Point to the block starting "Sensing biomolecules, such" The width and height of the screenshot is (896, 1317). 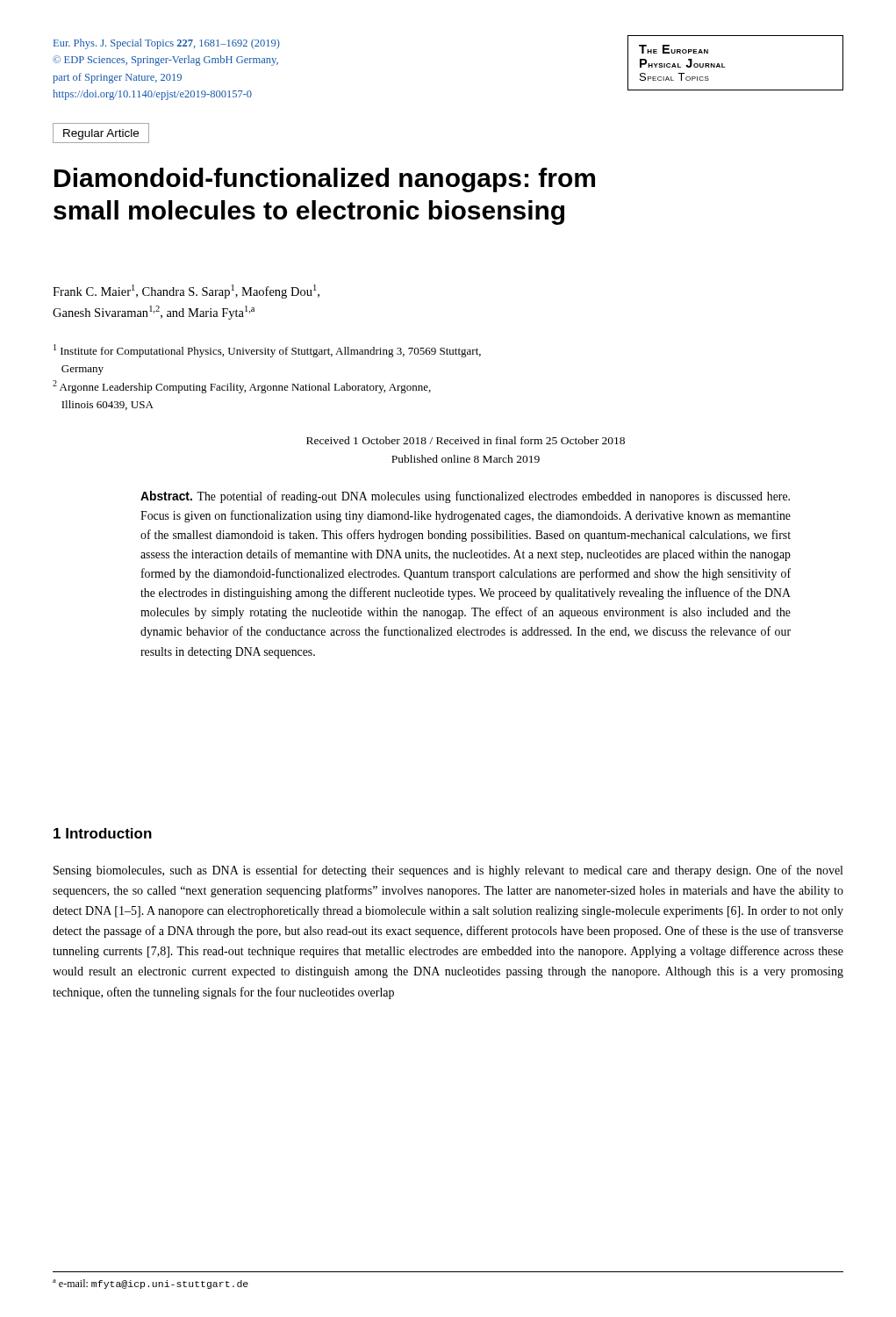[448, 931]
